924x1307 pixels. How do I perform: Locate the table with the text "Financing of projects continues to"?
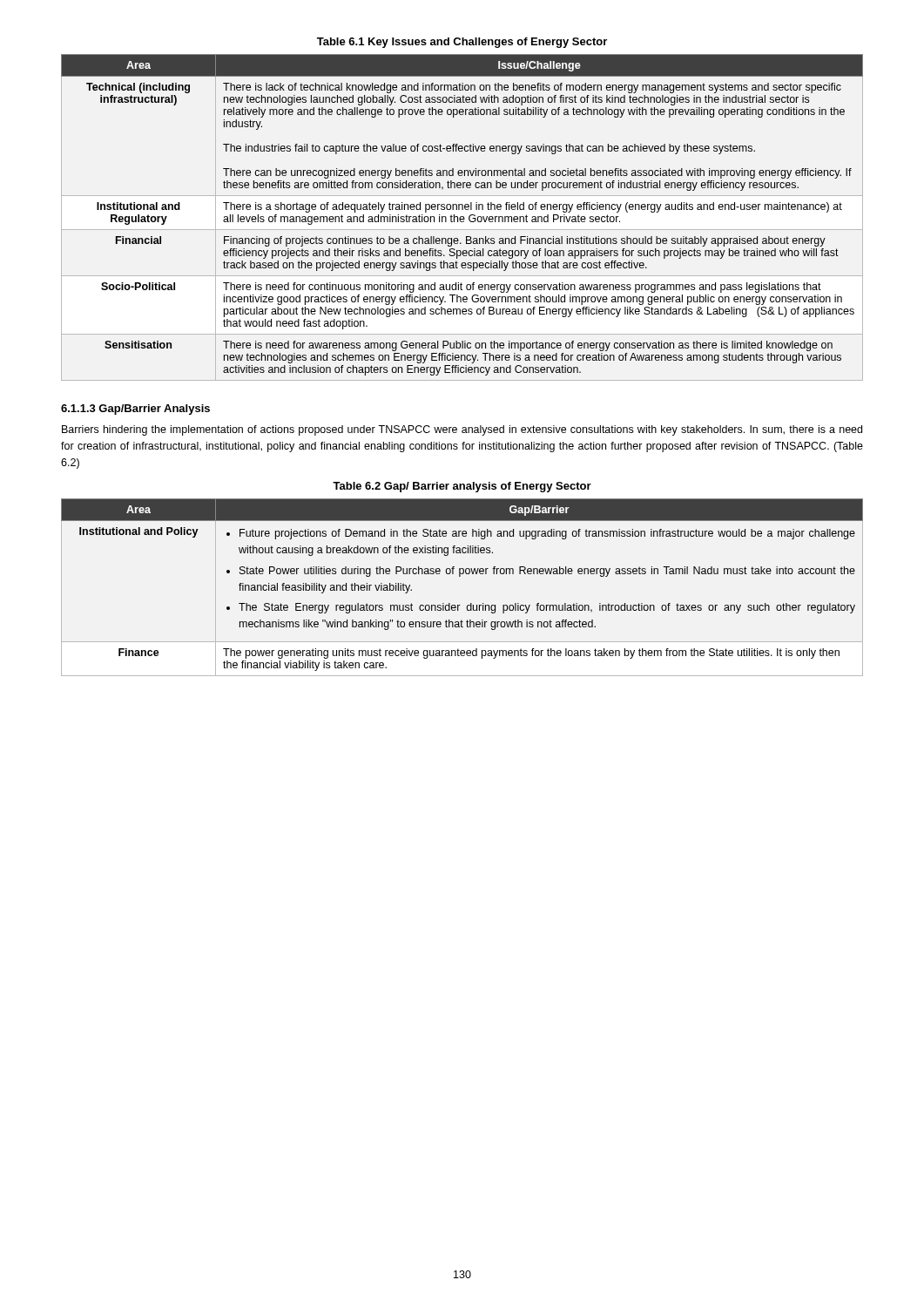click(x=462, y=217)
